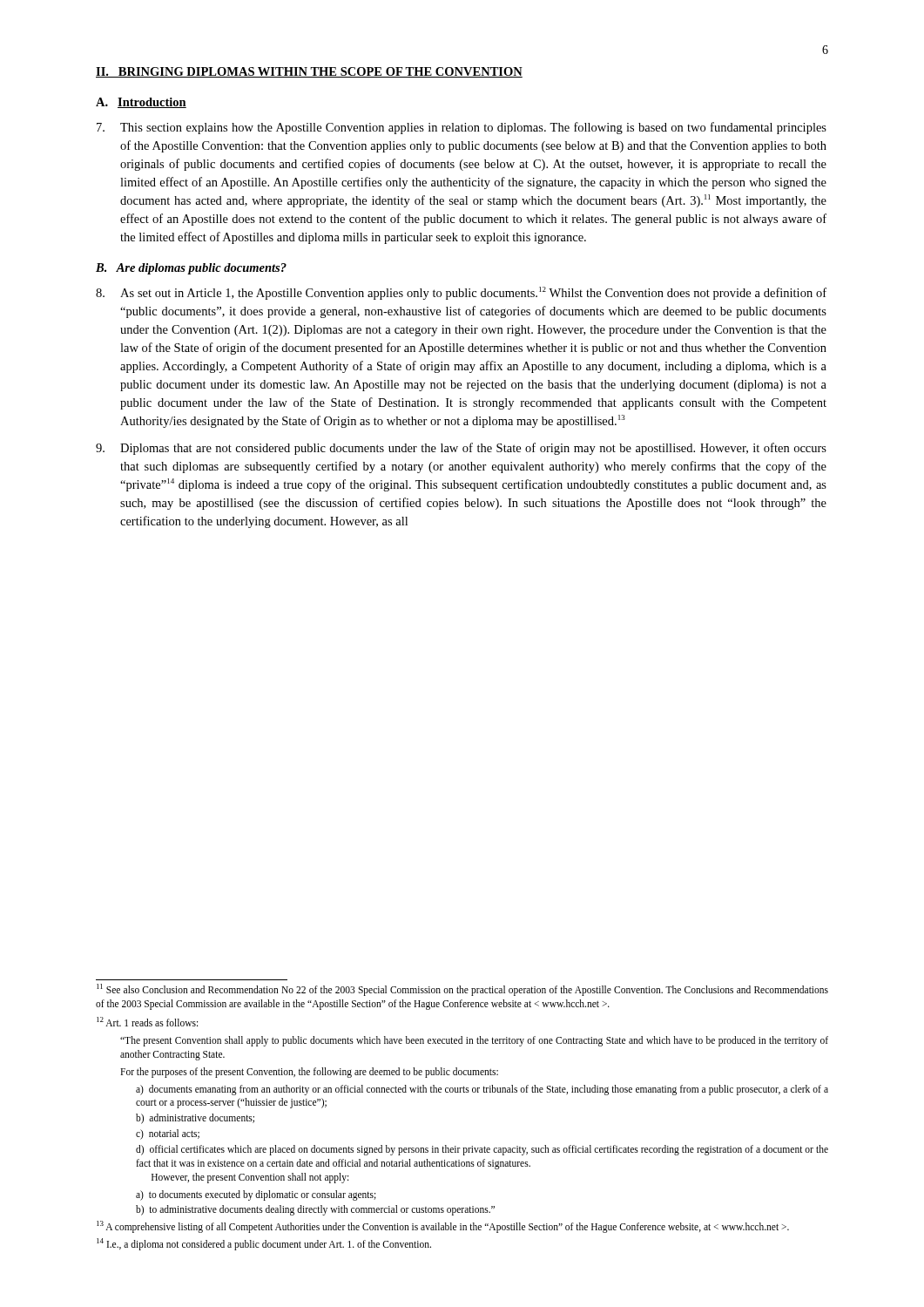Find the section header that reads "A. Introduction"
The width and height of the screenshot is (924, 1307).
pyautogui.click(x=141, y=103)
